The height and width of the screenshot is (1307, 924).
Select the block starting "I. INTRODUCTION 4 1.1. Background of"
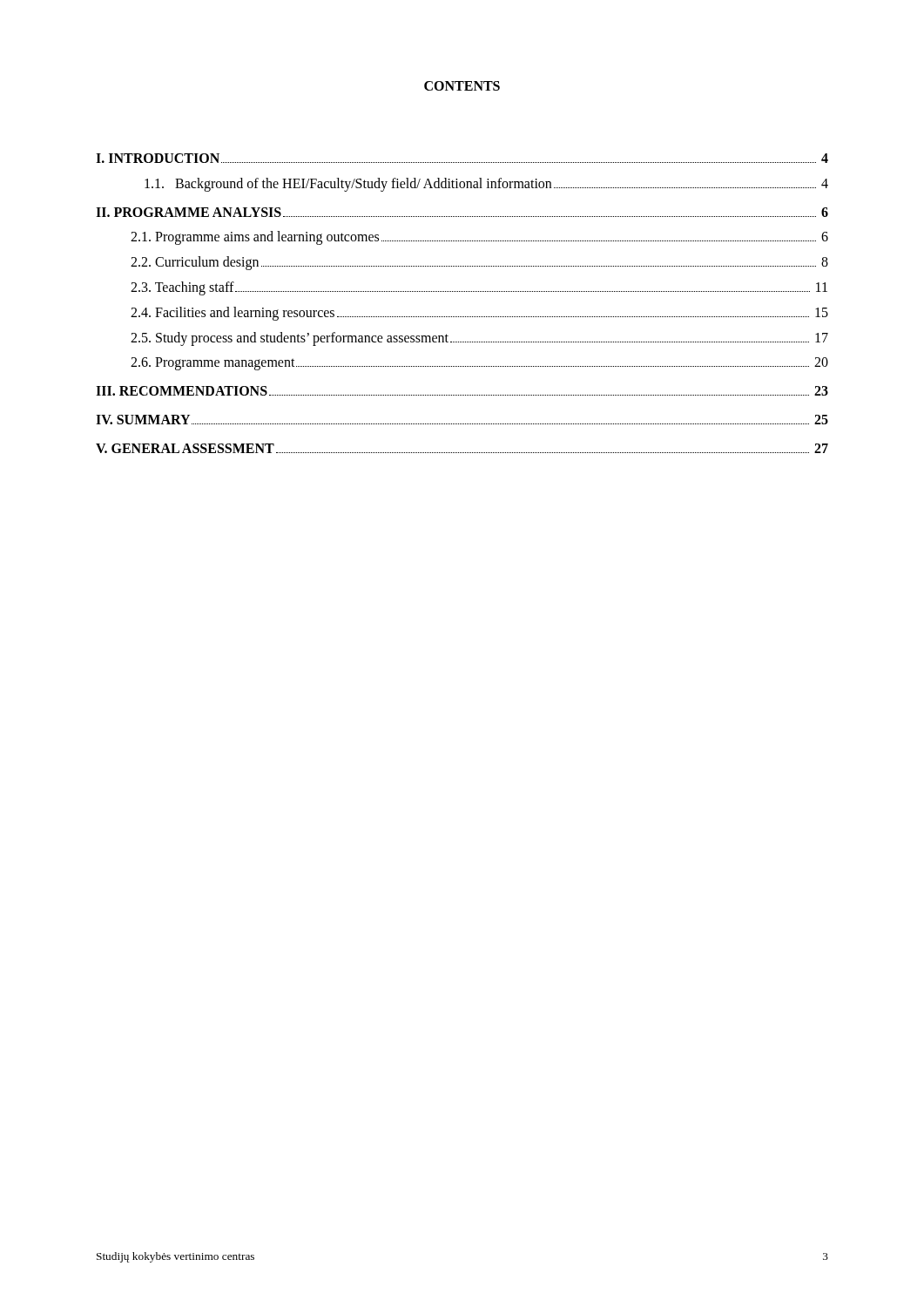coord(157,158)
